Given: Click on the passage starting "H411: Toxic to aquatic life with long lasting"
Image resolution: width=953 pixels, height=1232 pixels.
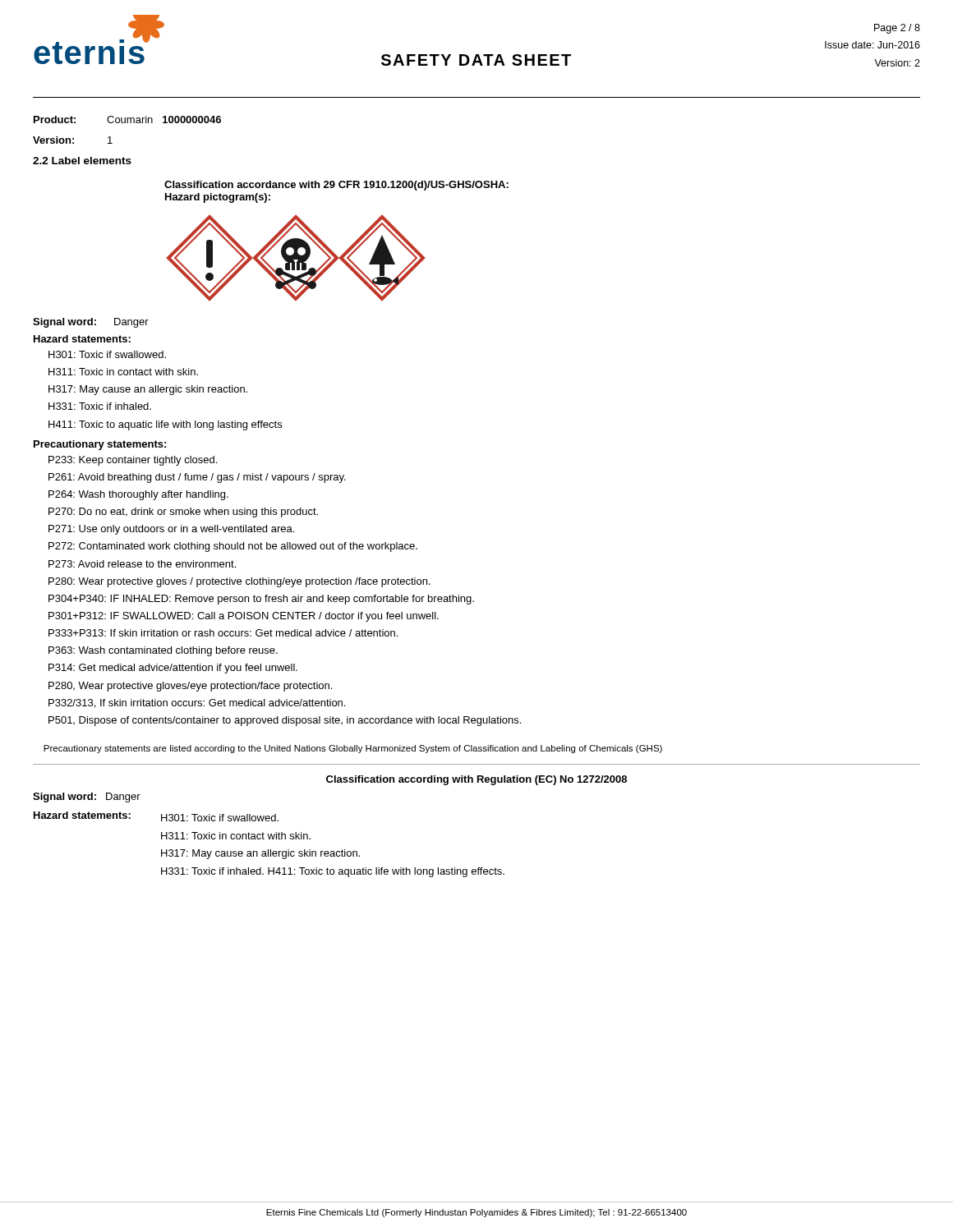Looking at the screenshot, I should (165, 424).
